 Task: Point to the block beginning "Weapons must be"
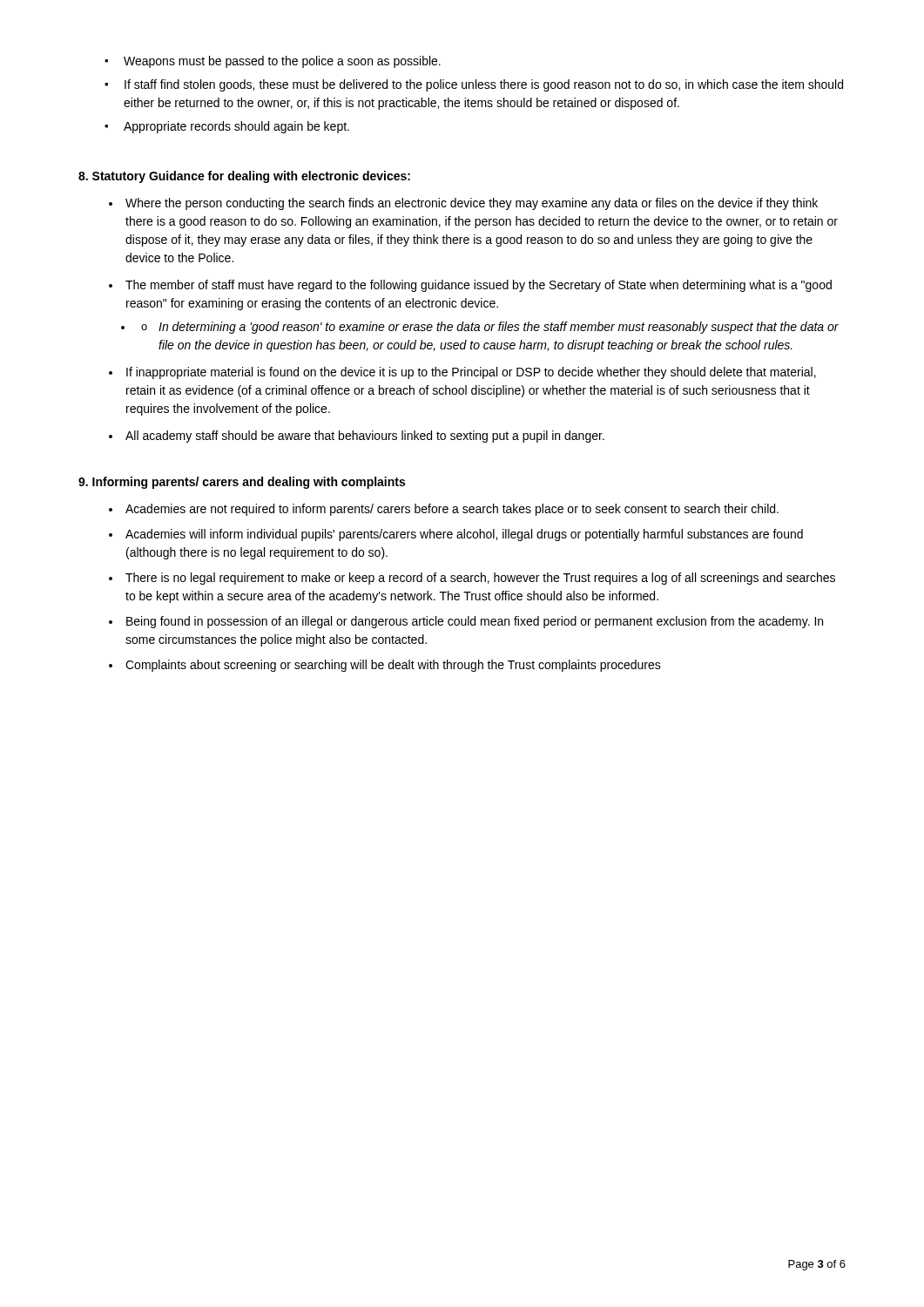pyautogui.click(x=282, y=61)
